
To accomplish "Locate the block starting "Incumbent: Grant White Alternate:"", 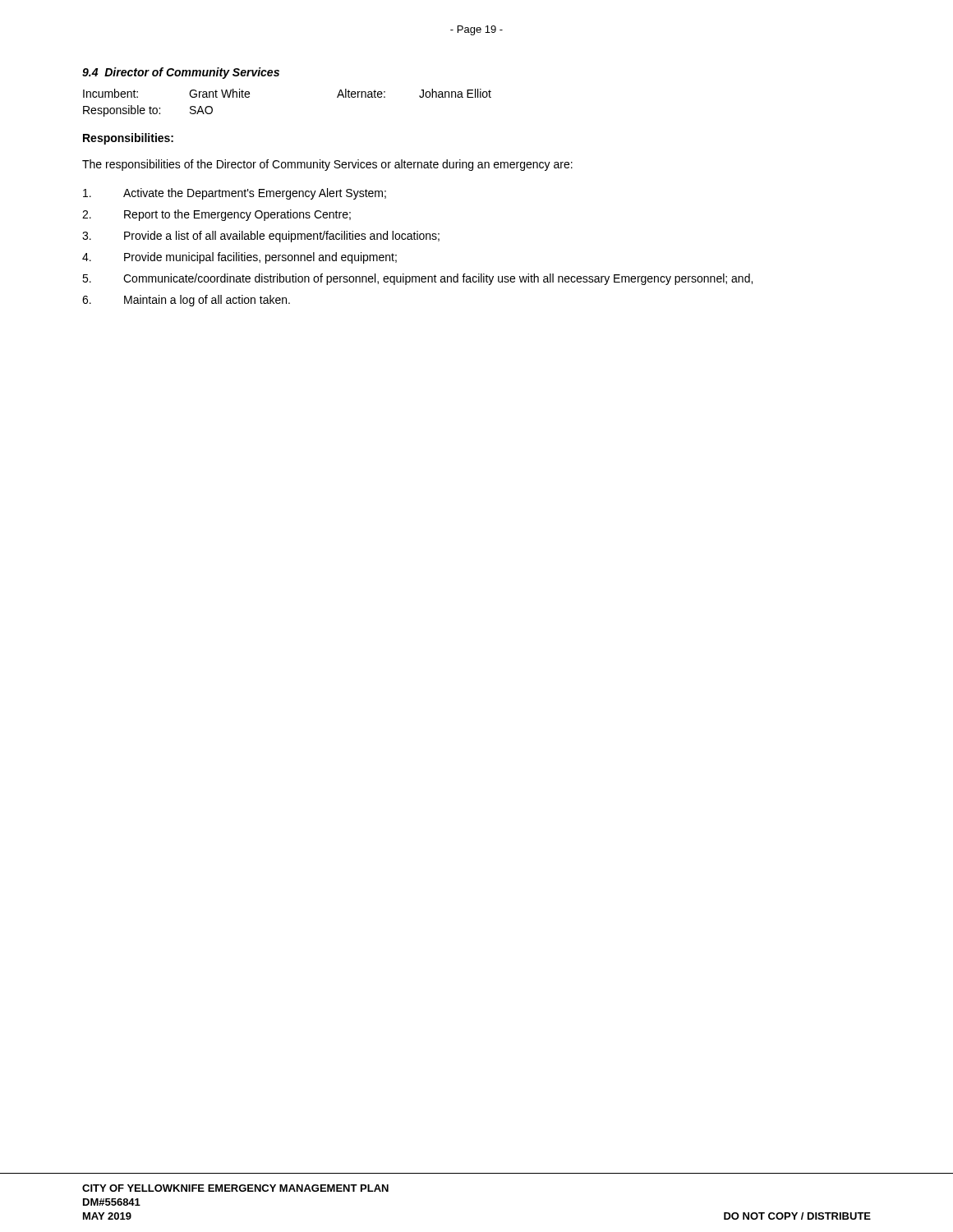I will 476,102.
